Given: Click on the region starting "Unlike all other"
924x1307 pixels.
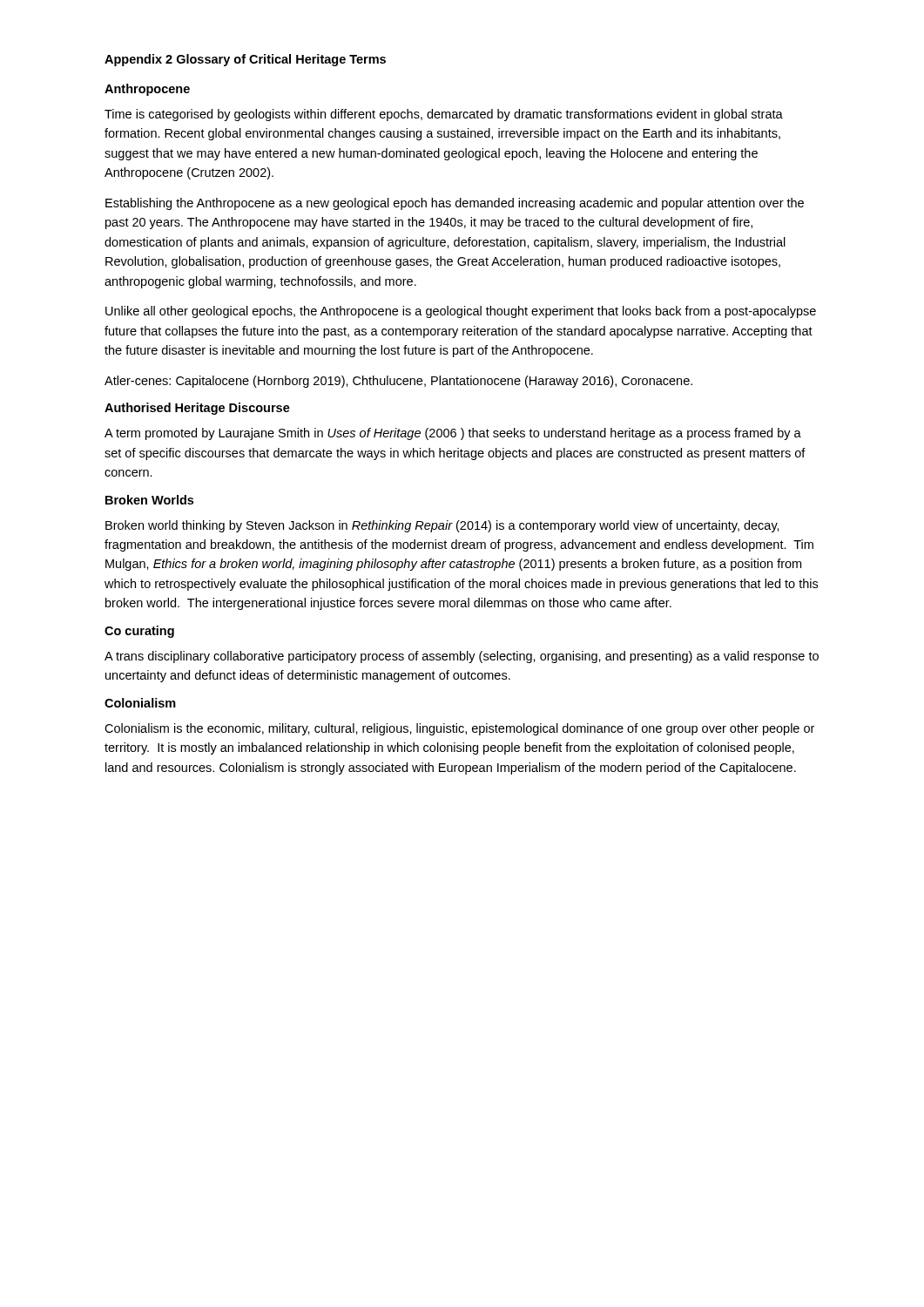Looking at the screenshot, I should (460, 331).
